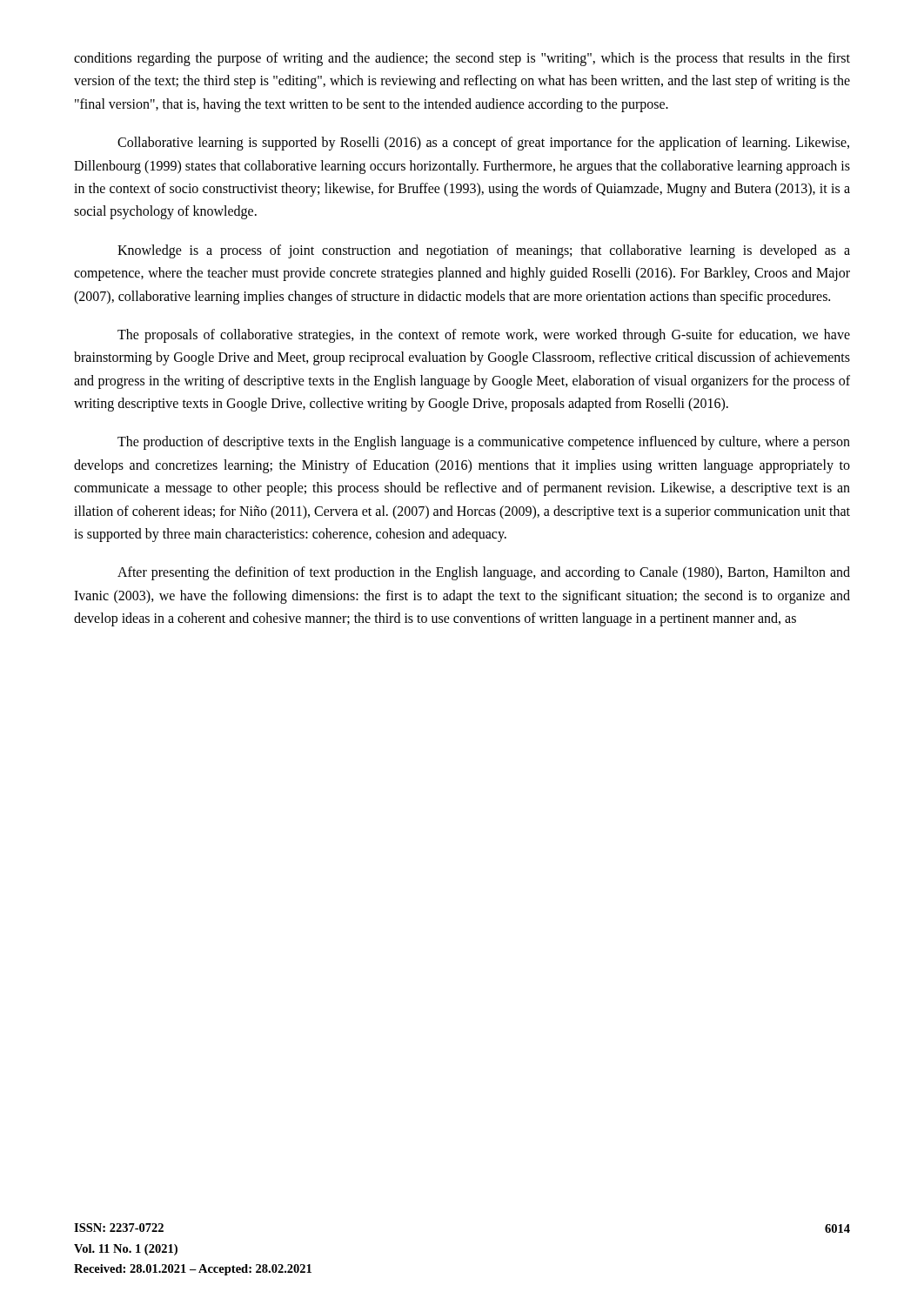The width and height of the screenshot is (924, 1305).
Task: Locate the text starting "The production of descriptive"
Action: [x=462, y=488]
